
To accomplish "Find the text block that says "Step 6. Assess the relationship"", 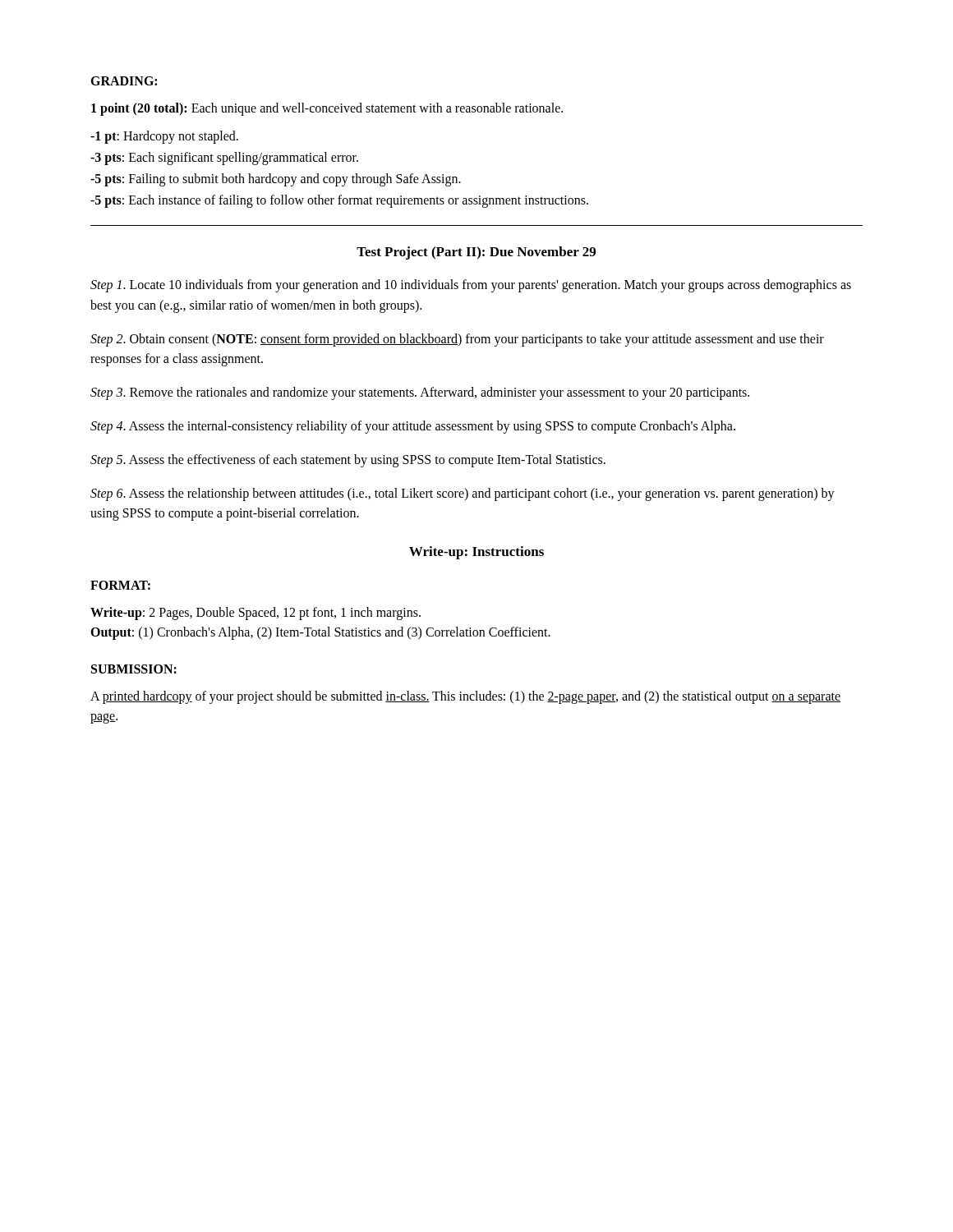I will click(x=462, y=503).
